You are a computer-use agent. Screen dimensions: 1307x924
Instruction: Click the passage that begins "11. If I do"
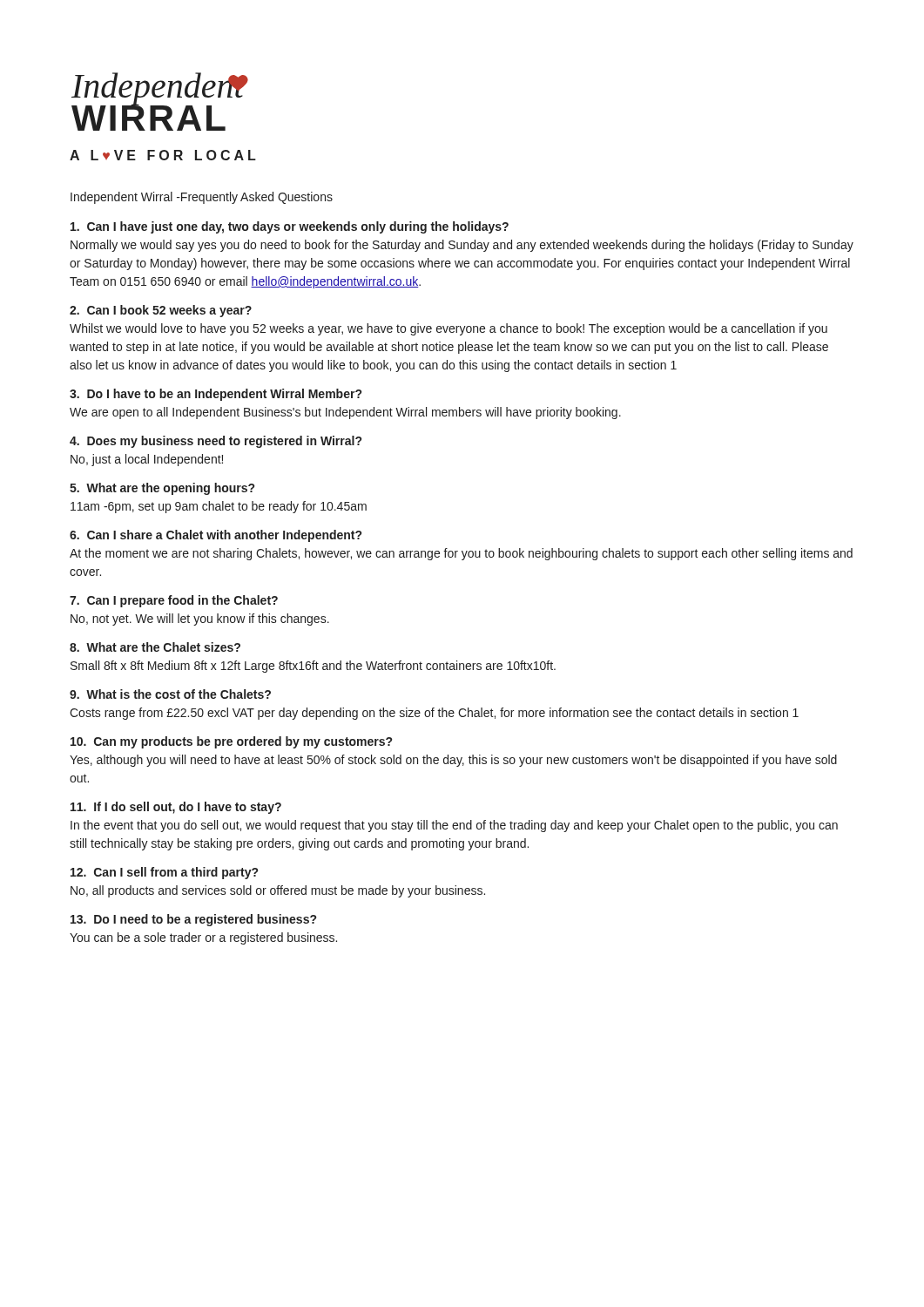(x=462, y=826)
